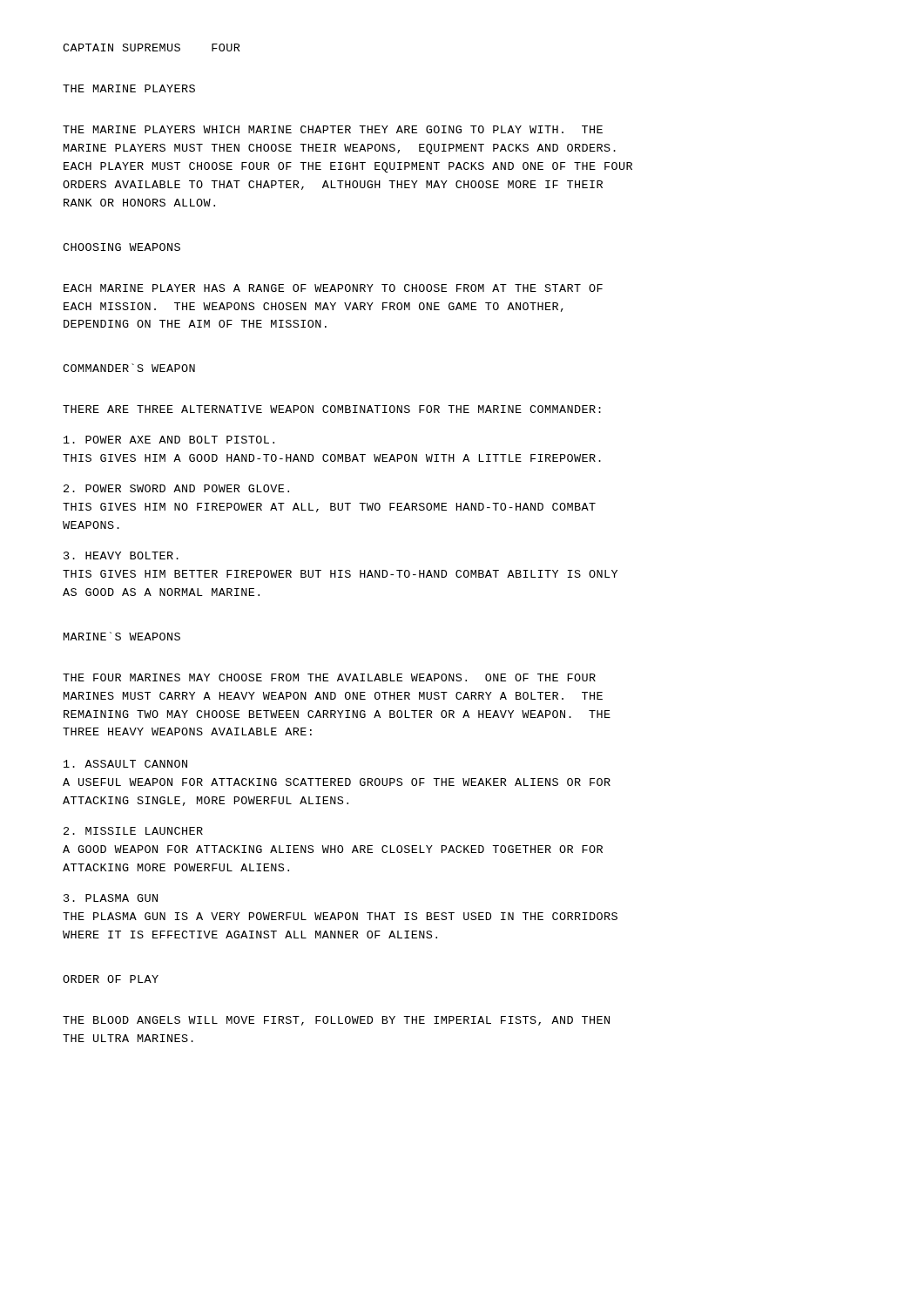The width and height of the screenshot is (924, 1307).
Task: Select the text block that reads "THE FOUR MARINES MAY CHOOSE FROM"
Action: click(337, 705)
